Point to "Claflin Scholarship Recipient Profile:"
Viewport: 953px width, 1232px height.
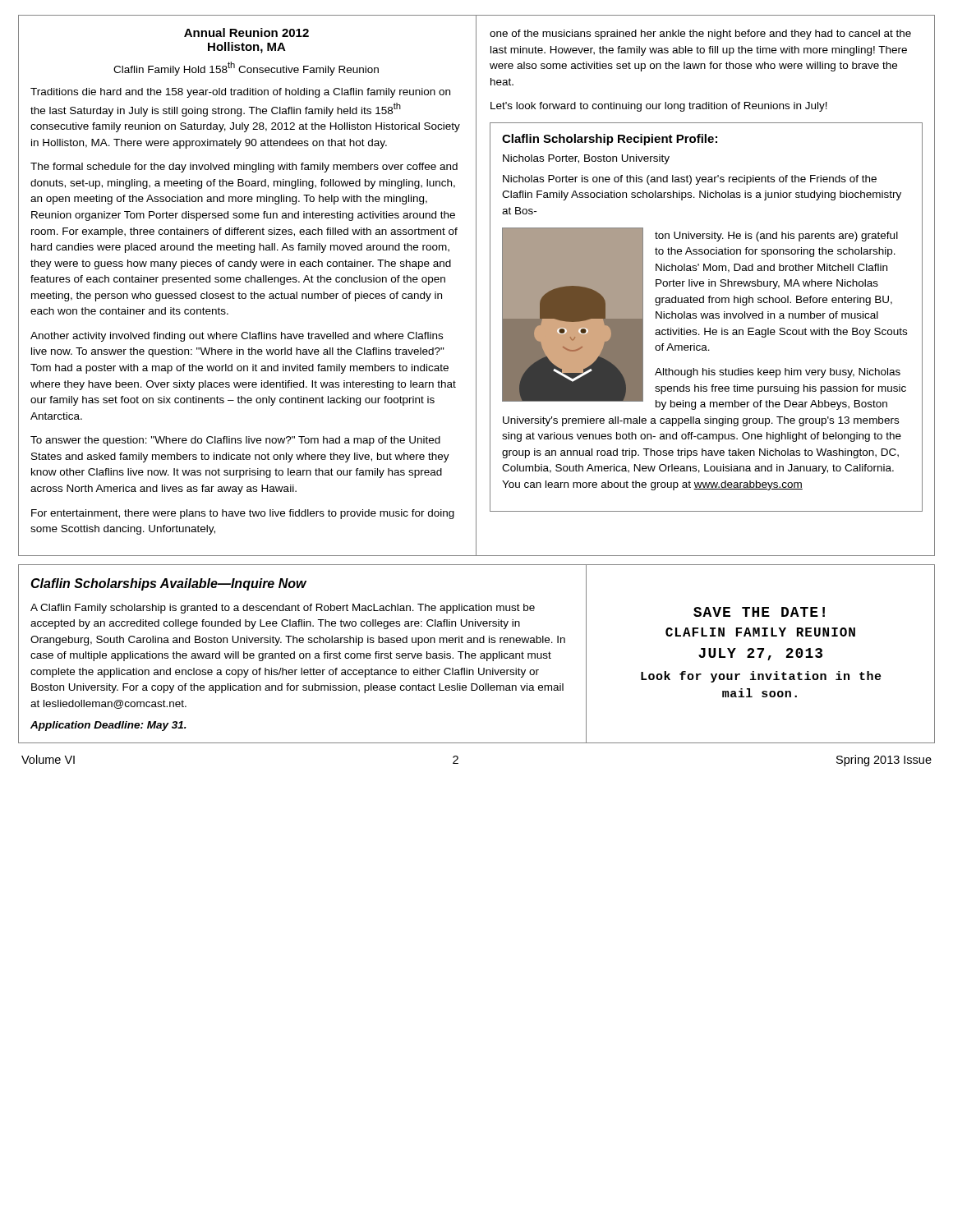click(610, 138)
